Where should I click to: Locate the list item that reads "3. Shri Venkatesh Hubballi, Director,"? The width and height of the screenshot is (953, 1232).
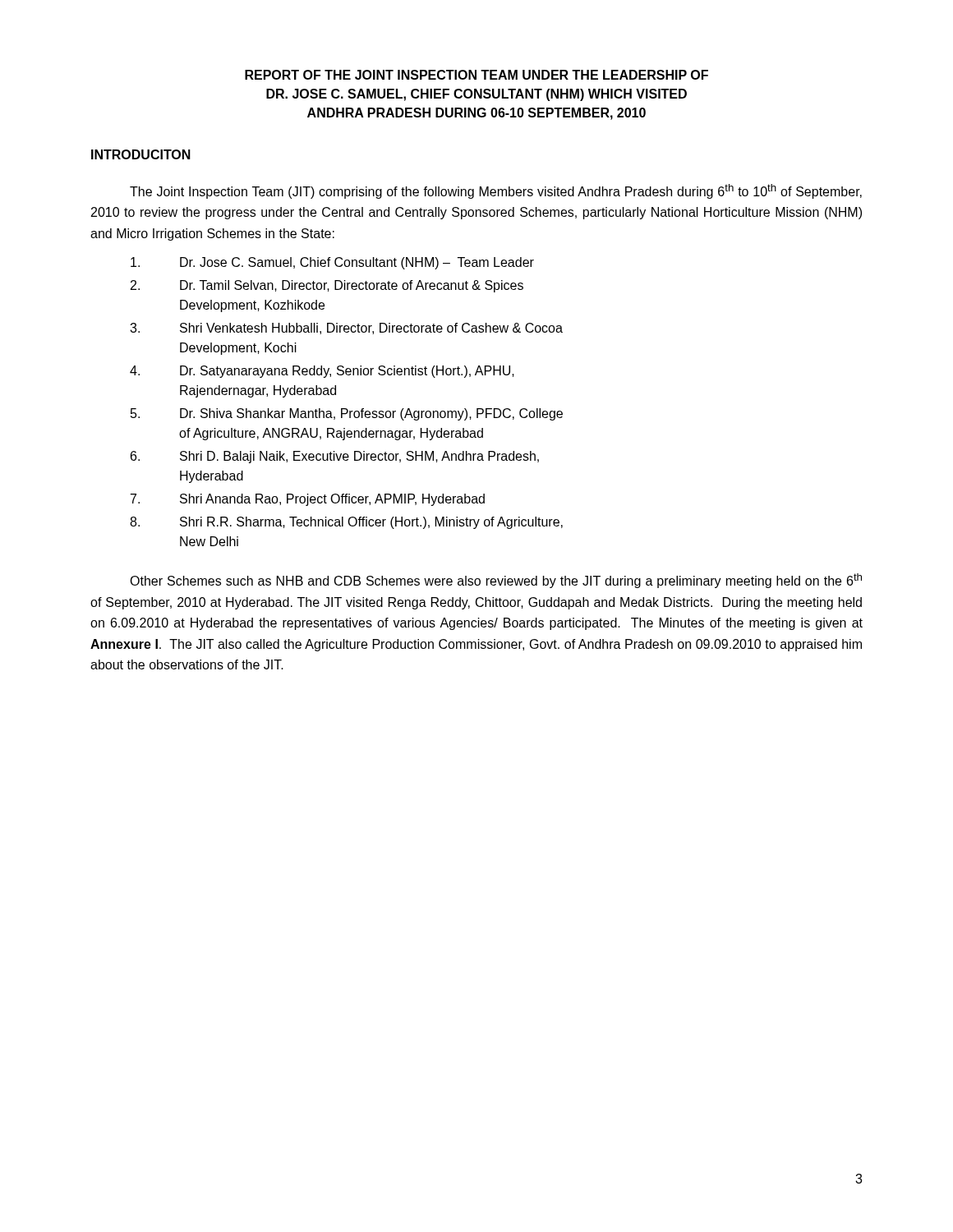(x=476, y=338)
